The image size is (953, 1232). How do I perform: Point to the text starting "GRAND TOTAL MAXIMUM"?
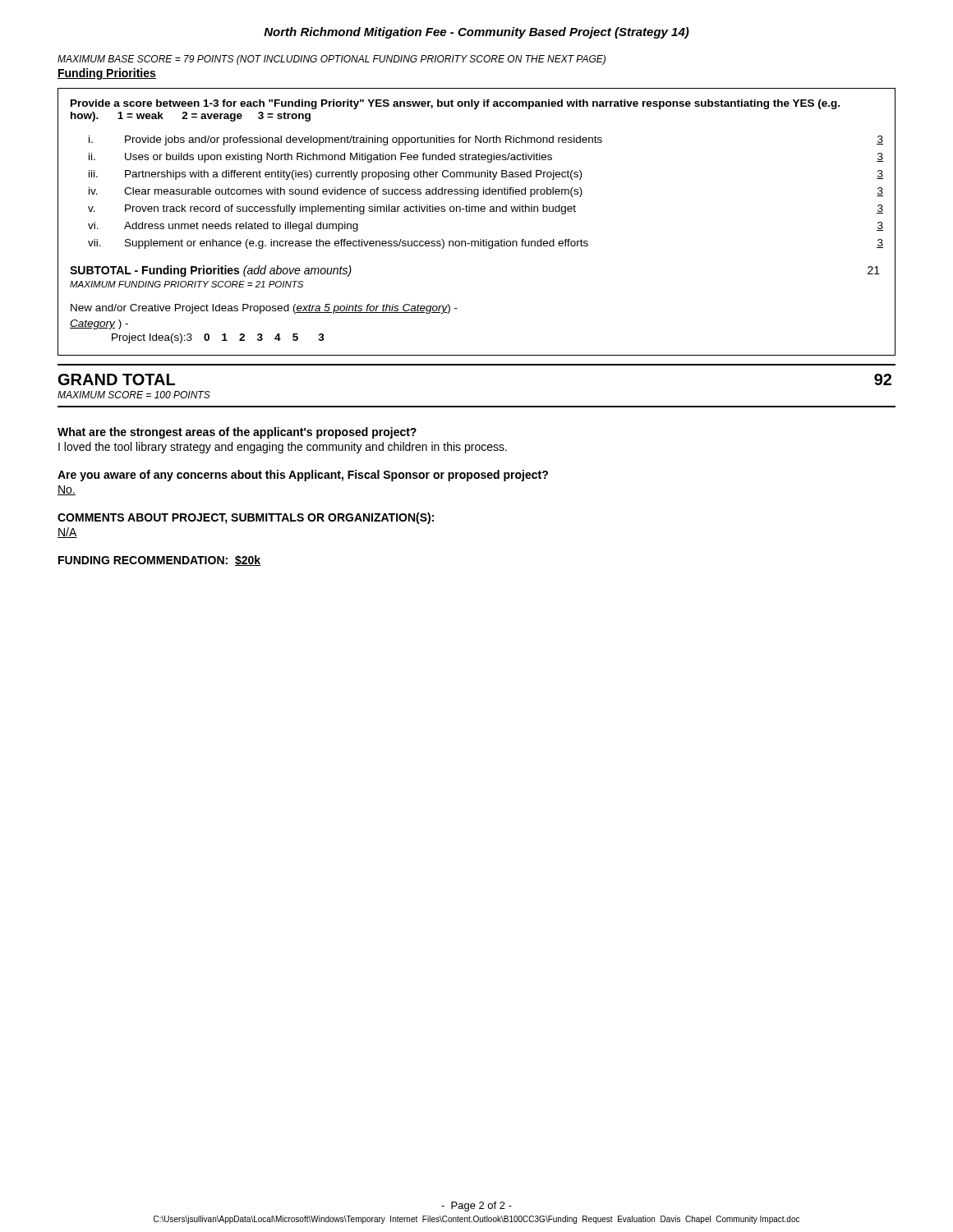coord(110,379)
